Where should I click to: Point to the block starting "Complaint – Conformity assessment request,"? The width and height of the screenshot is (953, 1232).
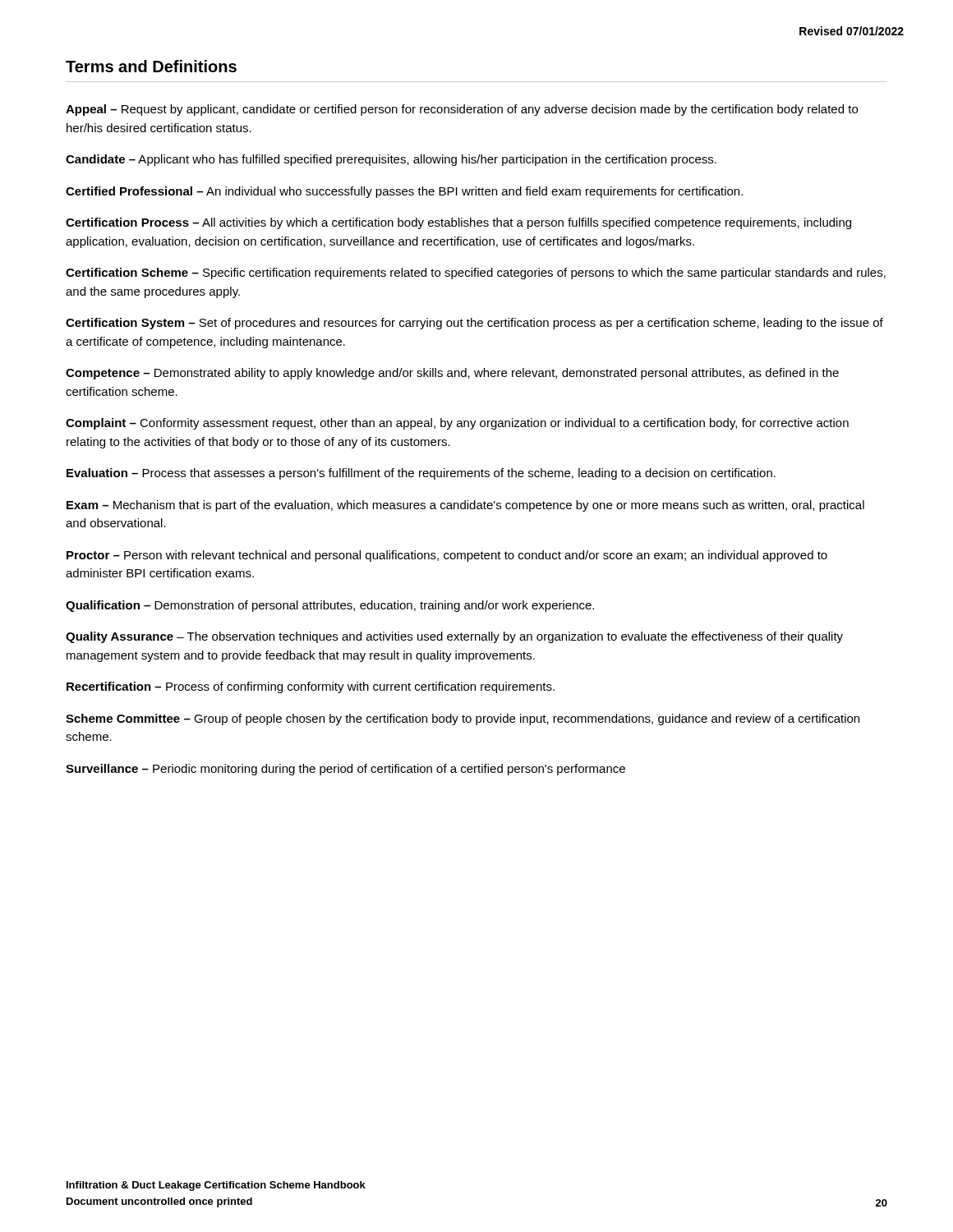476,432
